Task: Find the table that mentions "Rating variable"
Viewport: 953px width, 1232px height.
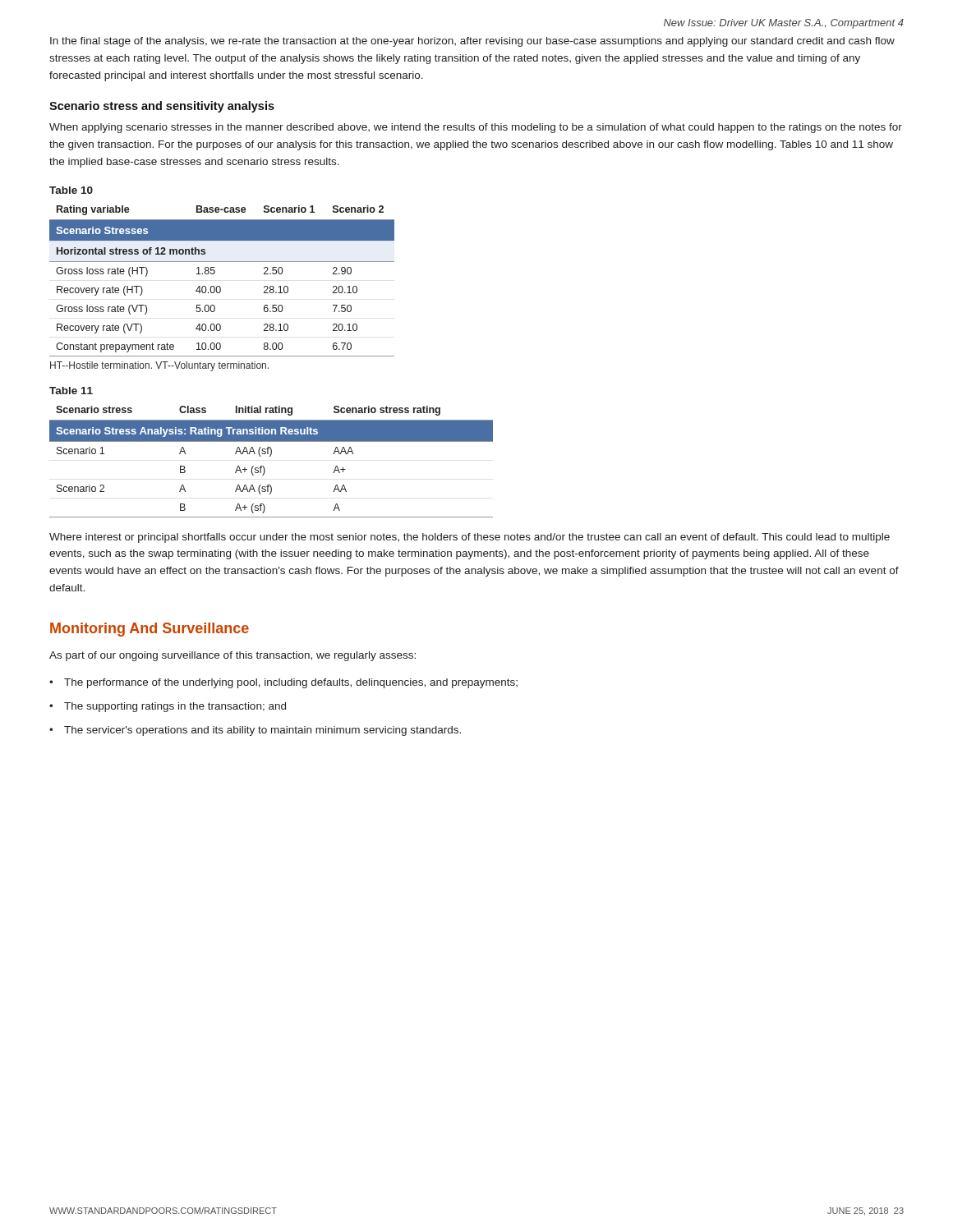Action: click(476, 278)
